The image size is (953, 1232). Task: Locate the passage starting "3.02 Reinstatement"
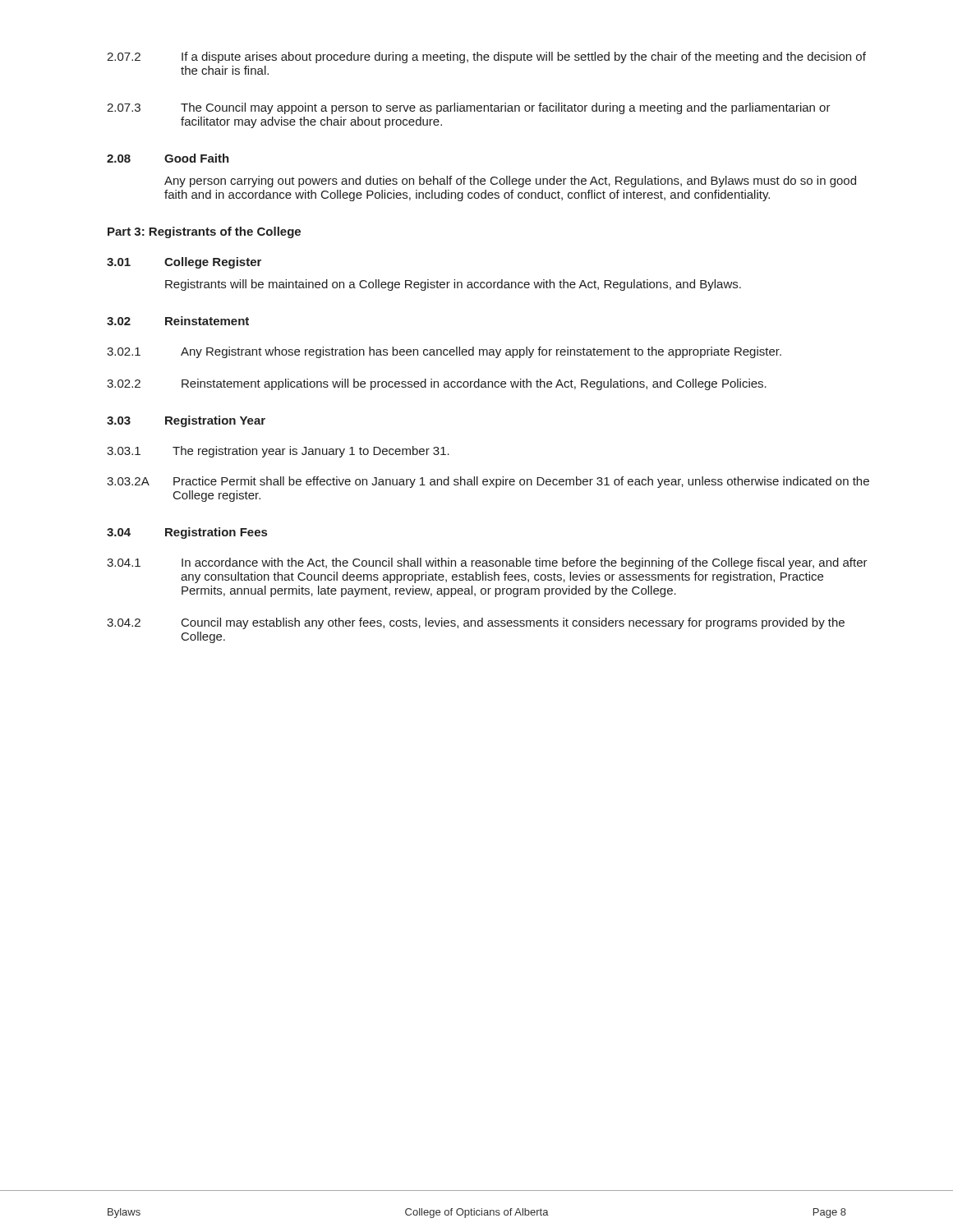click(178, 321)
